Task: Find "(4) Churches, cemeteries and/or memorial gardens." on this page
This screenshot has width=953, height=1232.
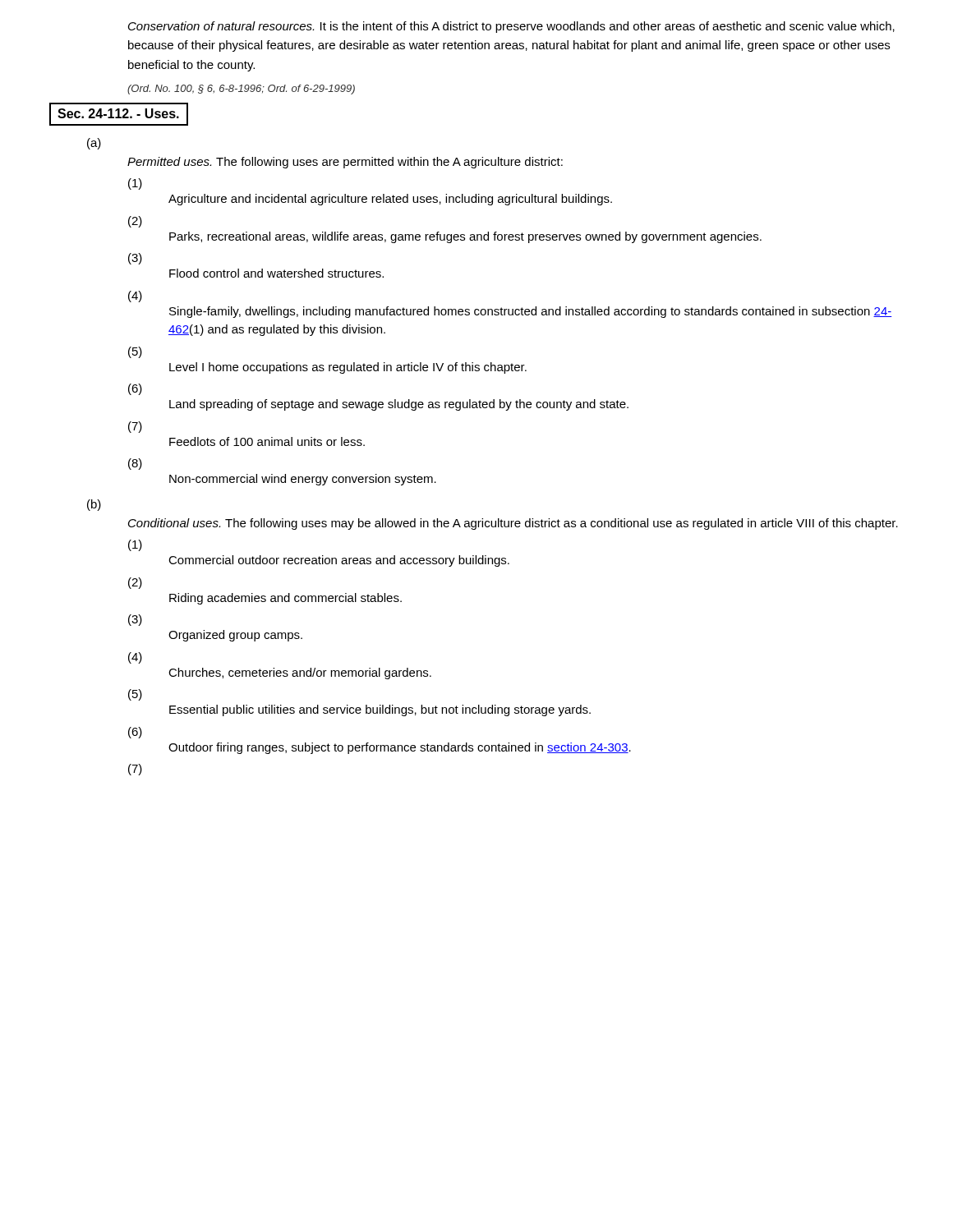Action: pyautogui.click(x=135, y=658)
